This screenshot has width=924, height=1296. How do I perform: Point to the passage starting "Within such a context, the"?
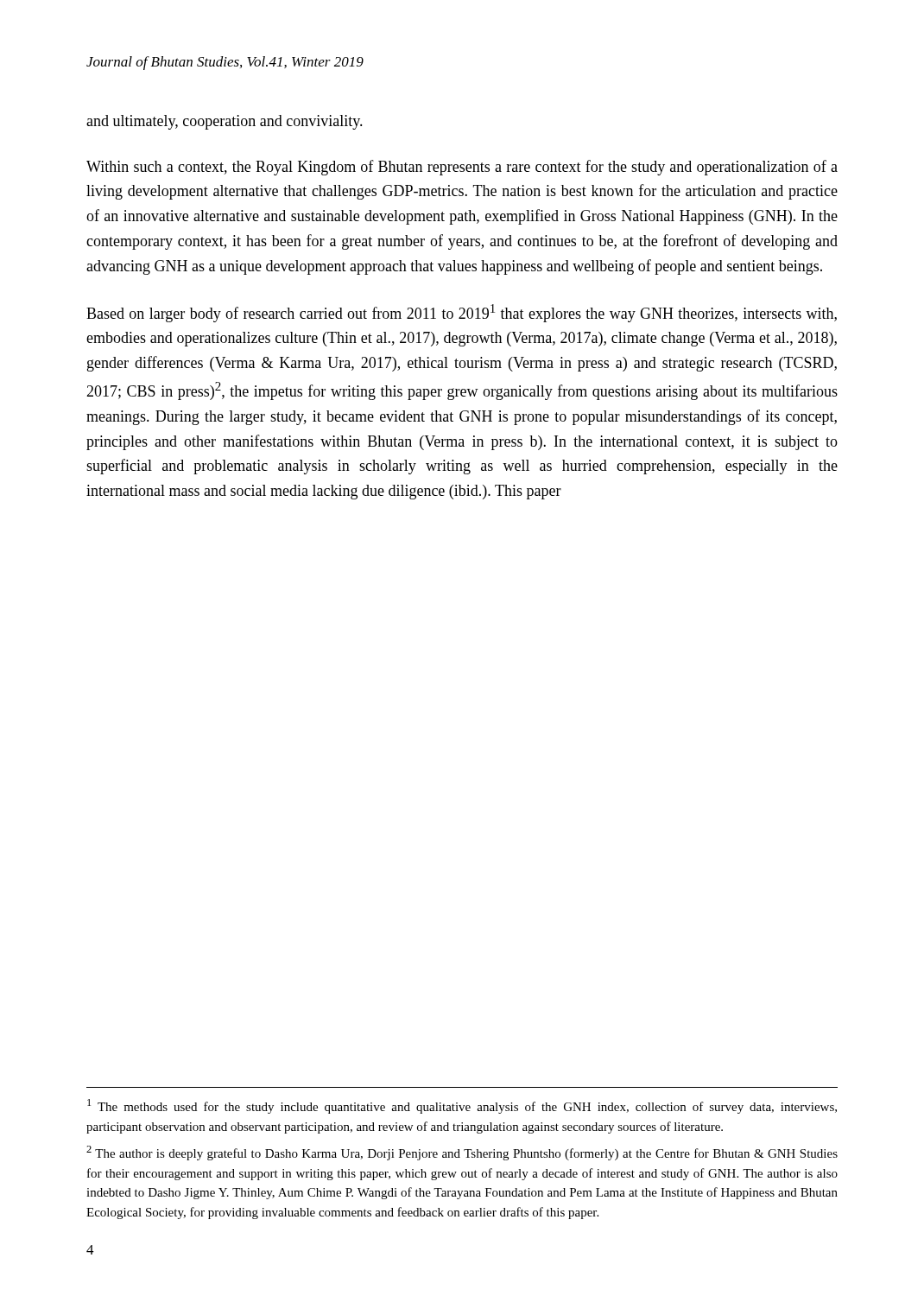(x=462, y=216)
